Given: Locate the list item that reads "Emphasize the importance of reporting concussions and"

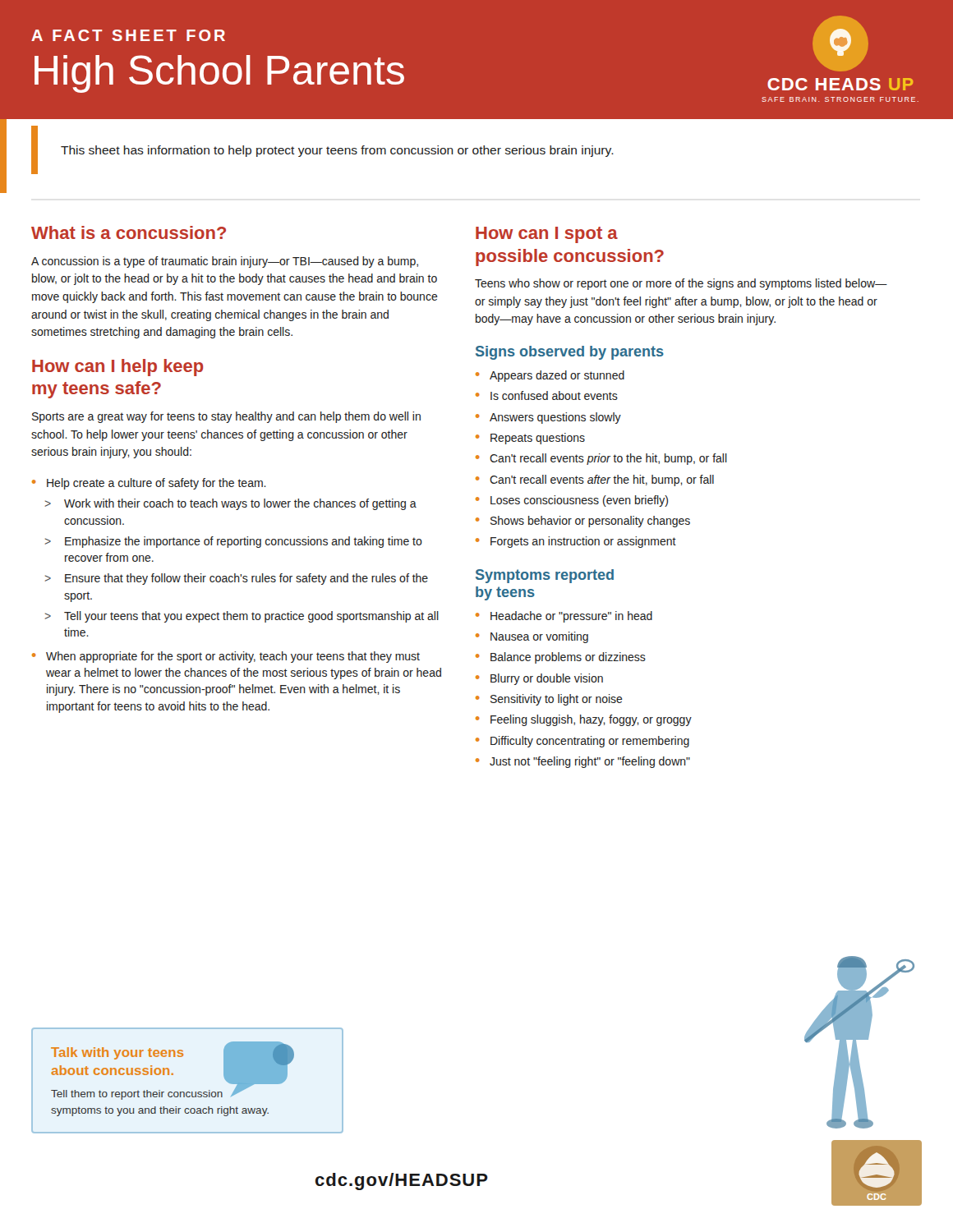Looking at the screenshot, I should tap(243, 549).
